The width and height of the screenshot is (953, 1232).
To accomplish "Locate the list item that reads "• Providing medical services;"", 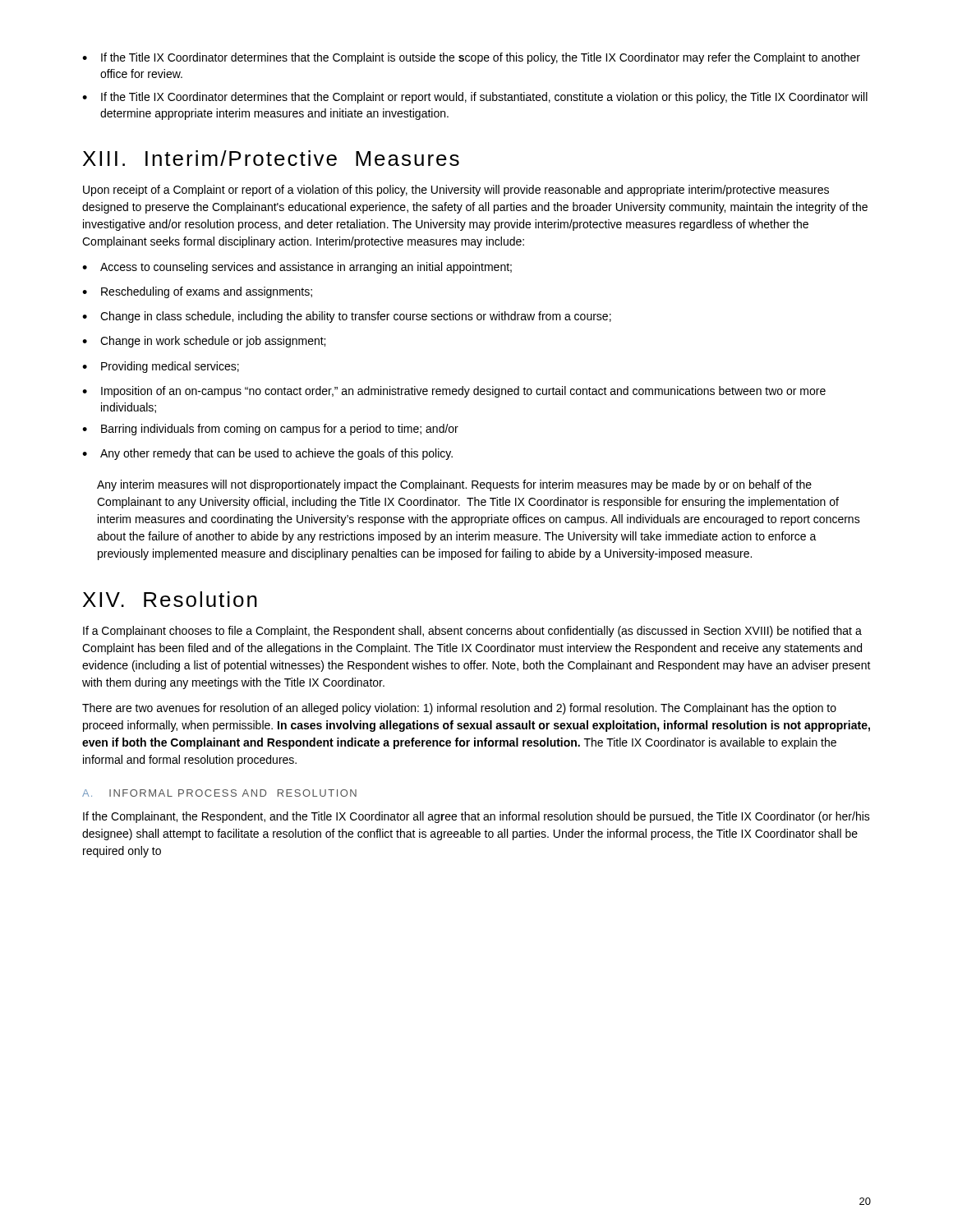I will tap(161, 367).
